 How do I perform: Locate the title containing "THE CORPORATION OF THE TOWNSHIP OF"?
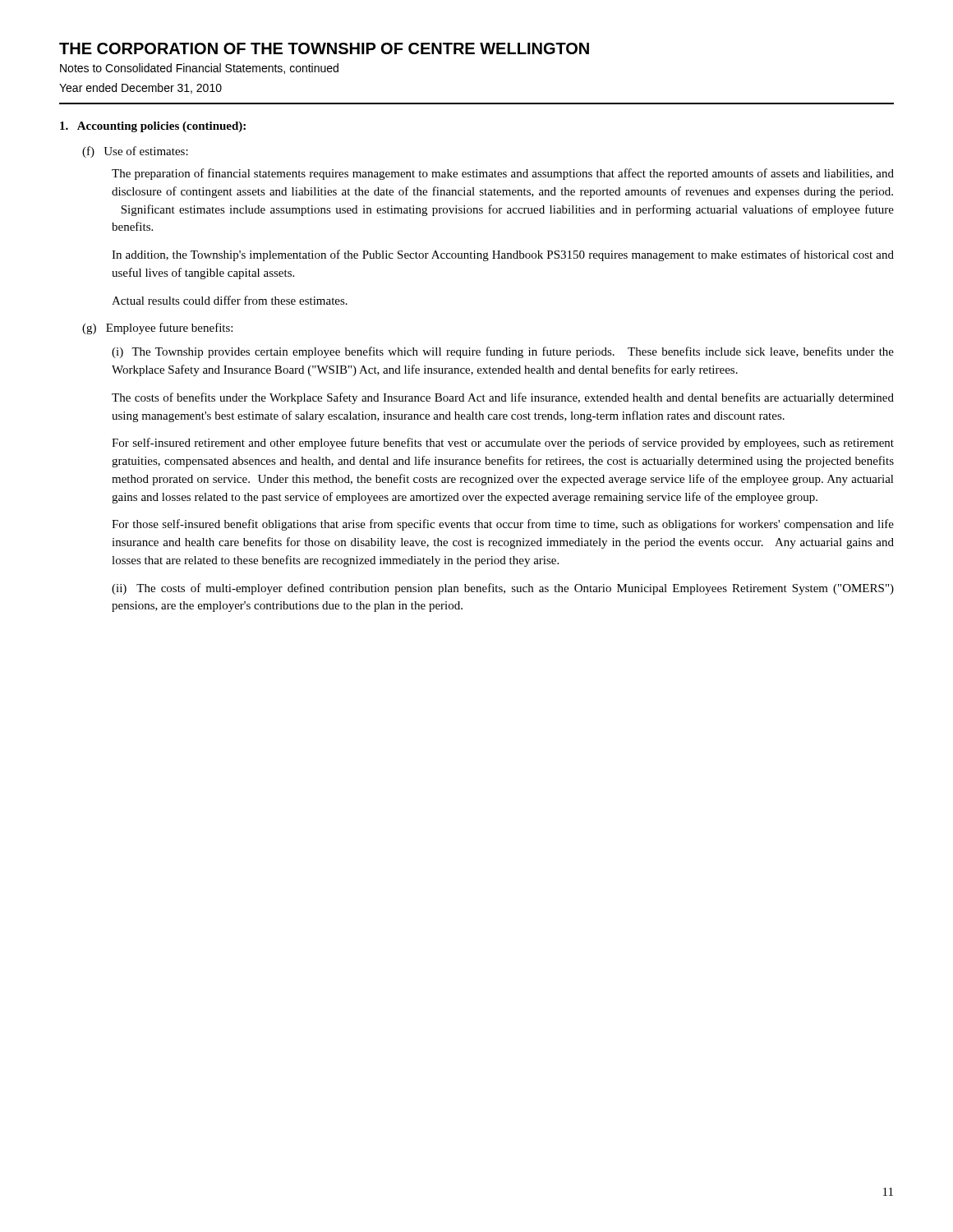[325, 48]
